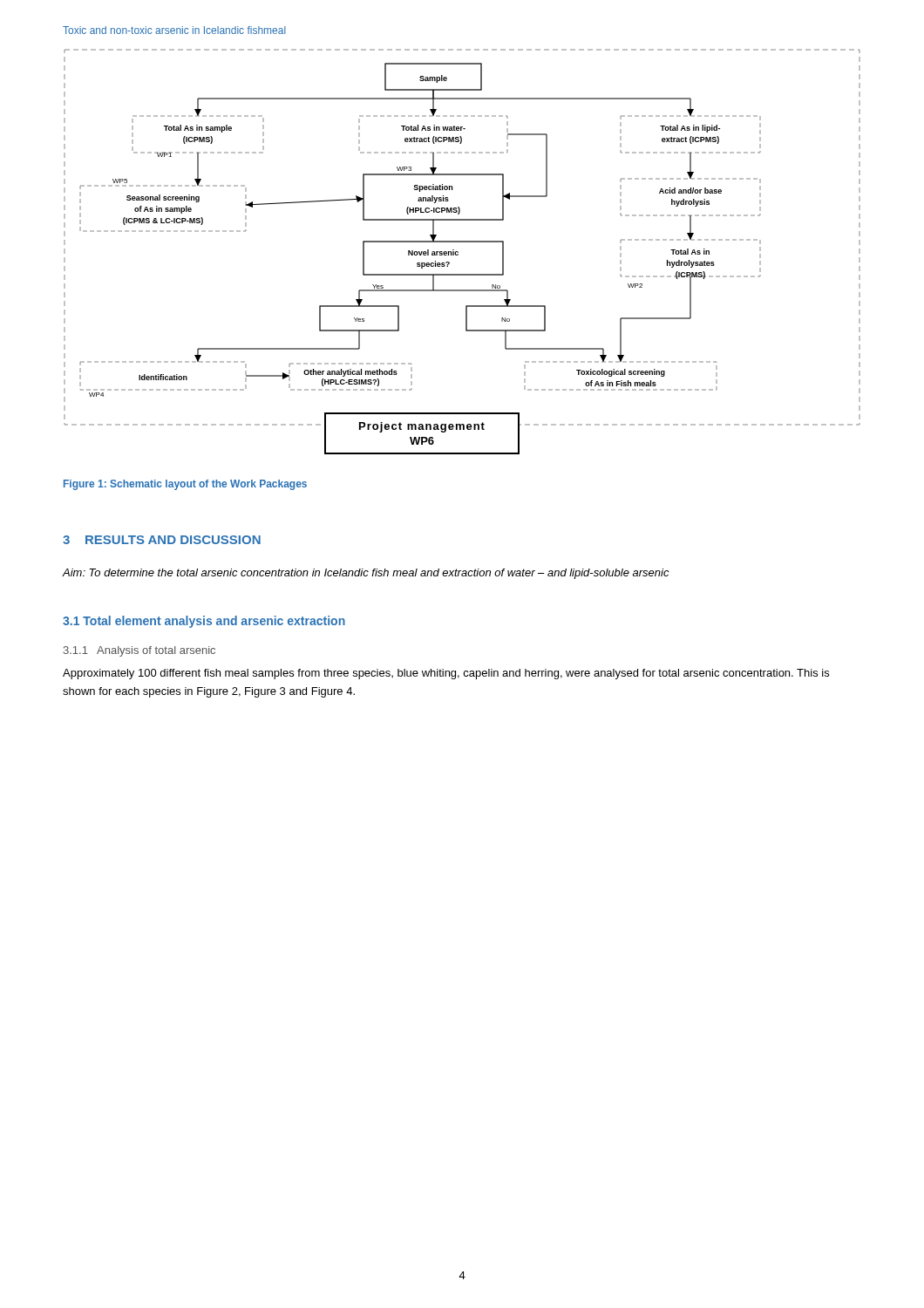Locate the text block starting "3.1.1 Analysis of total arsenic"
Image resolution: width=924 pixels, height=1308 pixels.
pyautogui.click(x=139, y=650)
